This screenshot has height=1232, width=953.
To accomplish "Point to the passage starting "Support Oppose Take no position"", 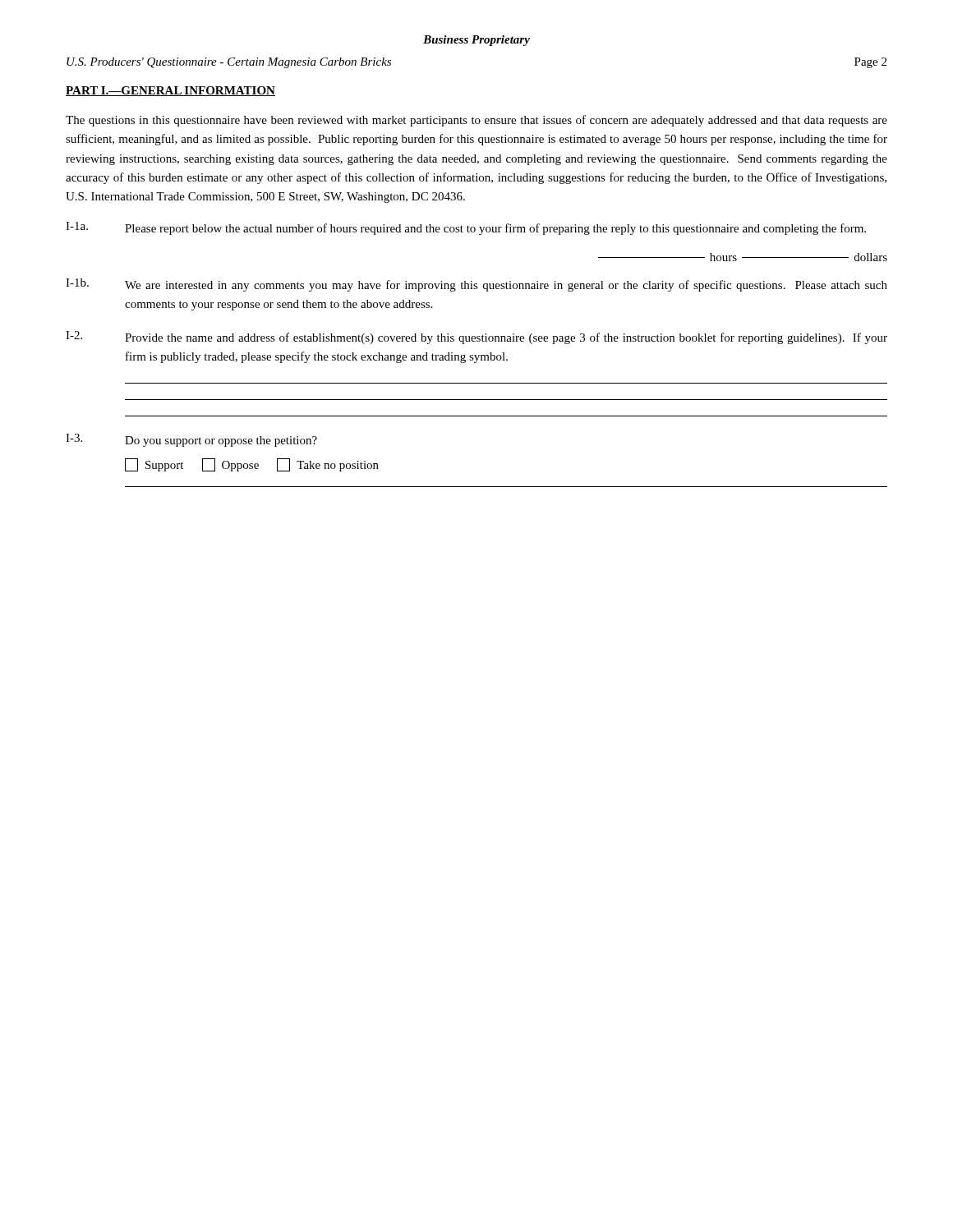I will coord(252,465).
